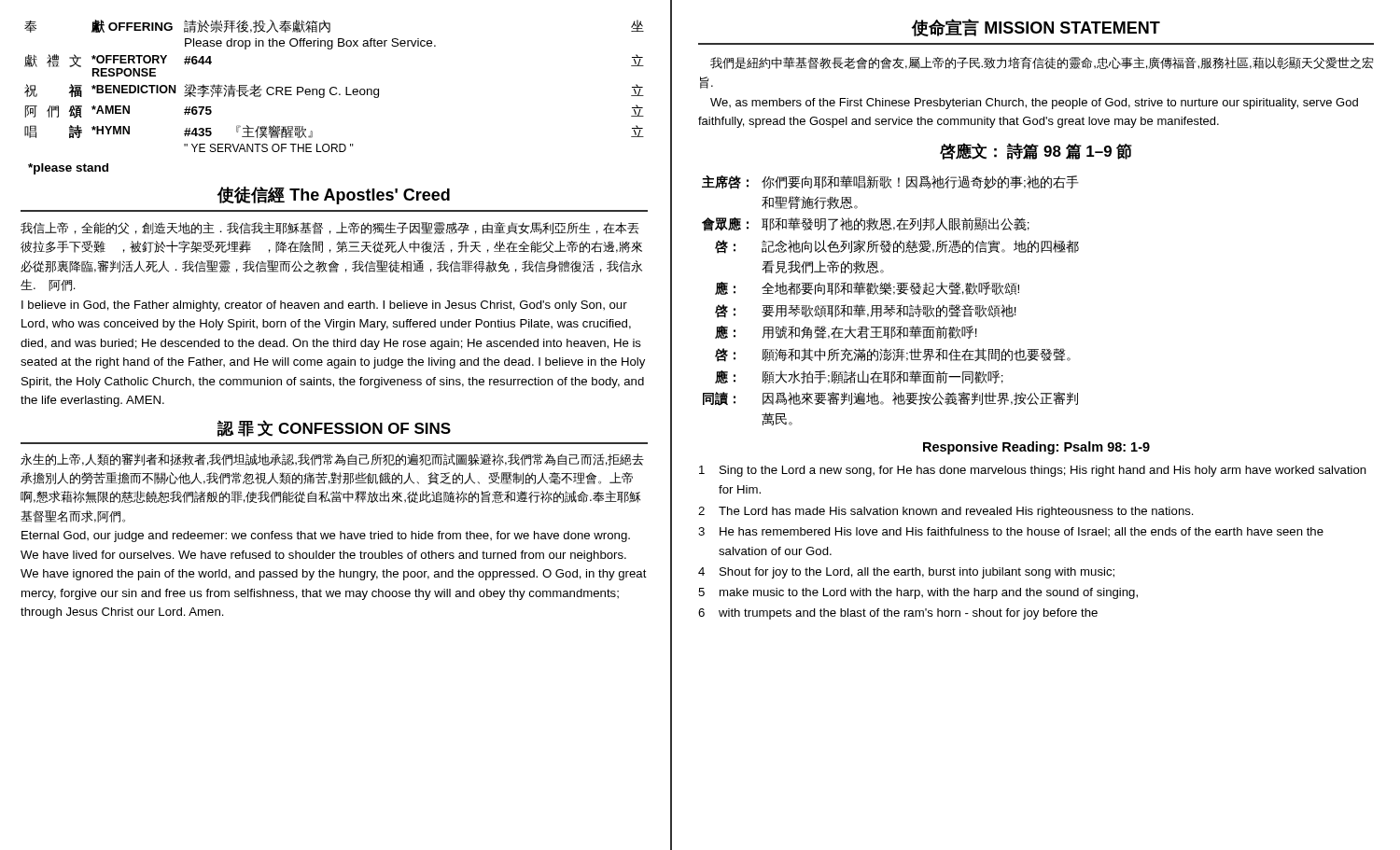
Task: Select the section header that reads "Responsive Reading: Psalm 98:"
Action: pos(1036,447)
